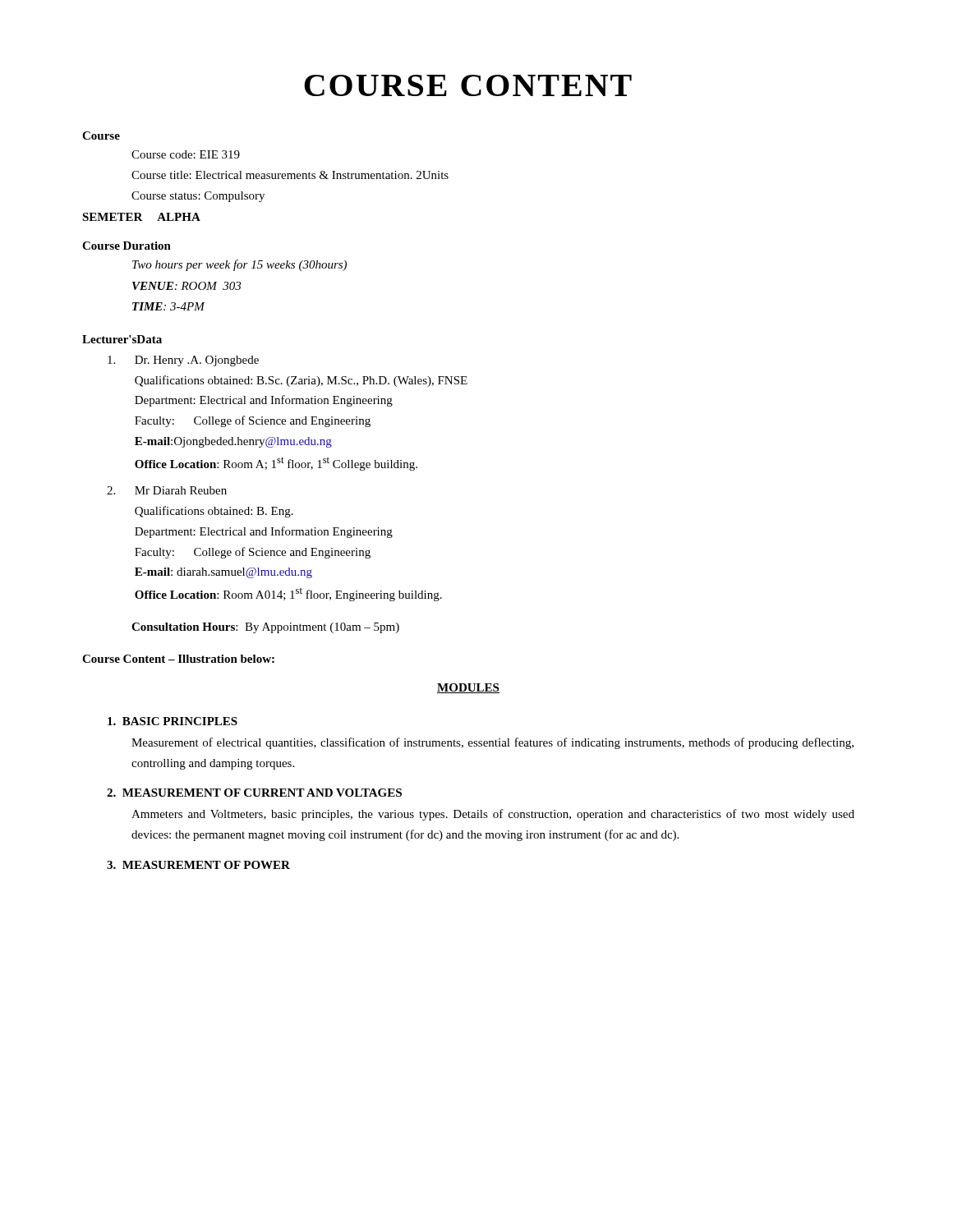Select the block starting "Two hours per"
This screenshot has width=953, height=1232.
tap(239, 265)
